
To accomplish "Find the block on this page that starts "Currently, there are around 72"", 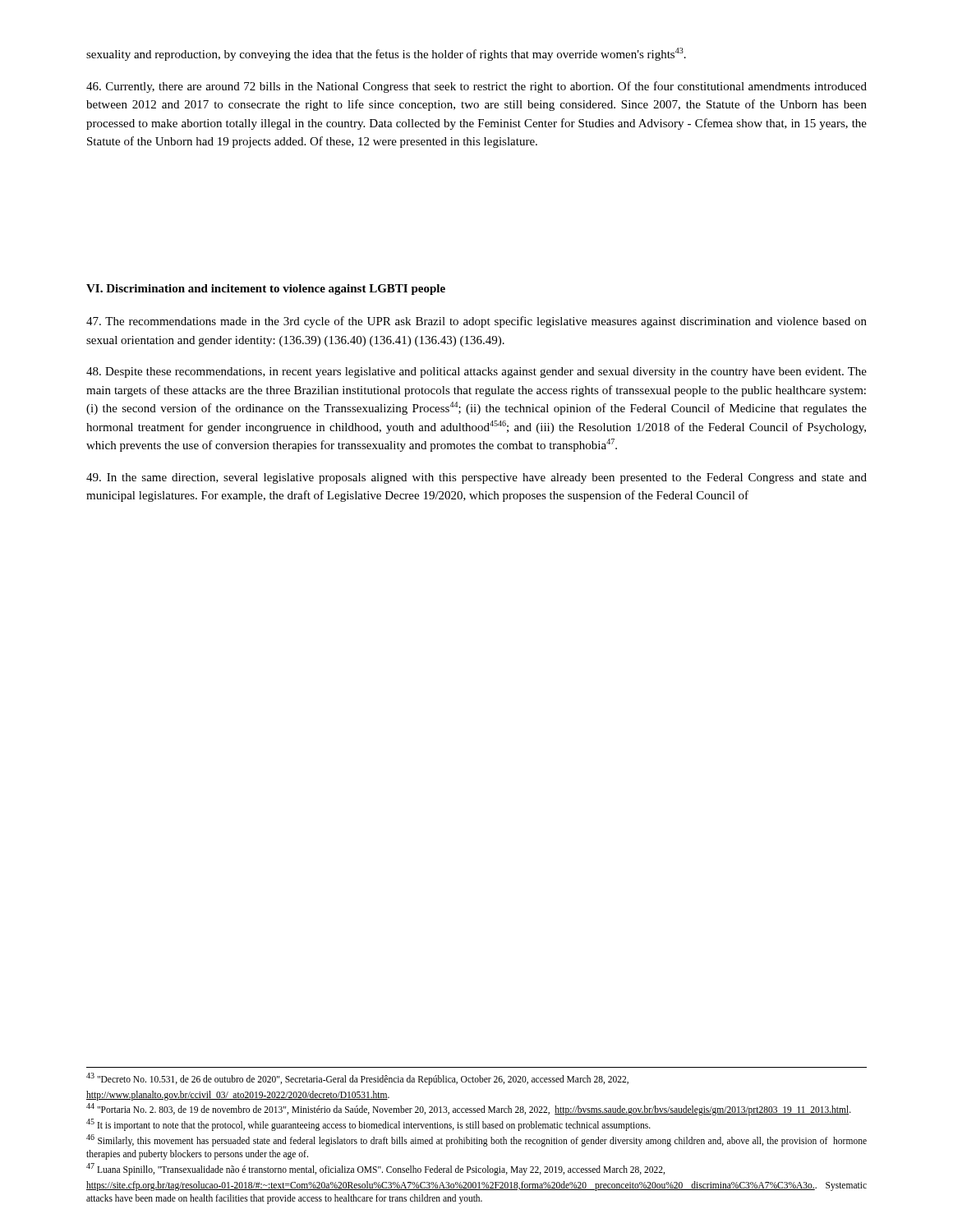I will (x=476, y=114).
